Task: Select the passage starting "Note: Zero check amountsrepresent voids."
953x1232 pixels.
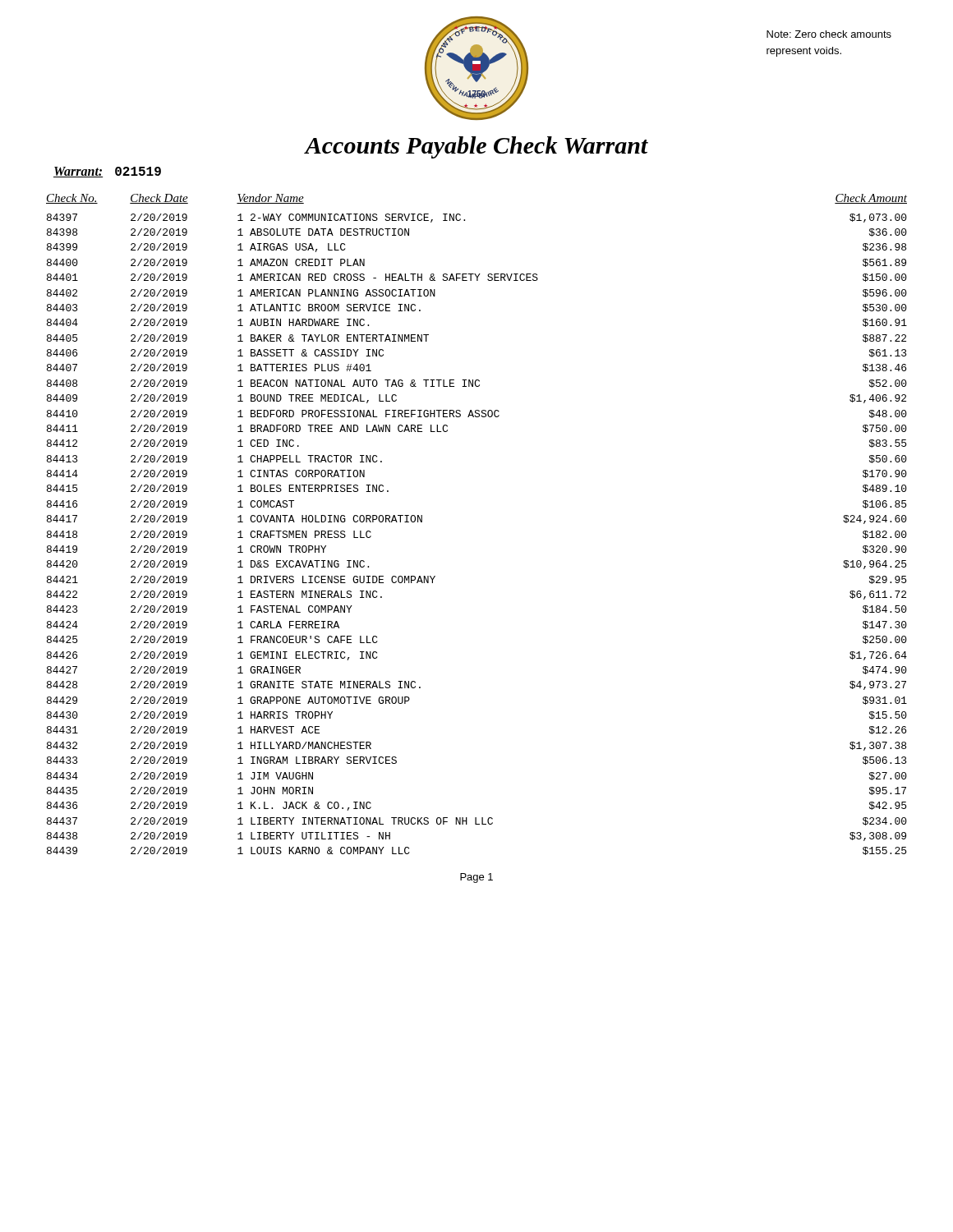Action: point(829,42)
